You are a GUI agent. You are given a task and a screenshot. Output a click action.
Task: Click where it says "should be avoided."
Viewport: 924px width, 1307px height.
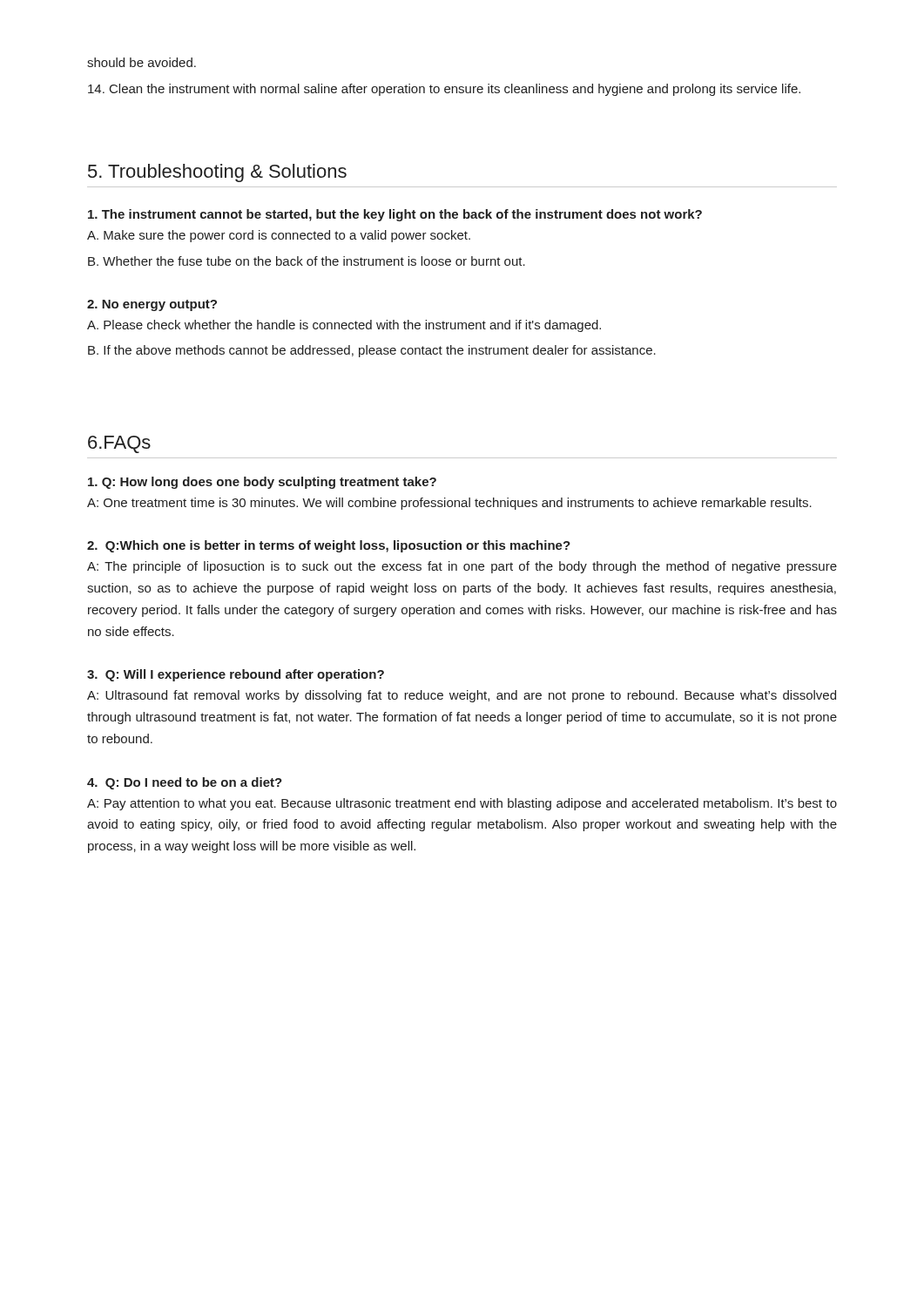click(x=142, y=62)
